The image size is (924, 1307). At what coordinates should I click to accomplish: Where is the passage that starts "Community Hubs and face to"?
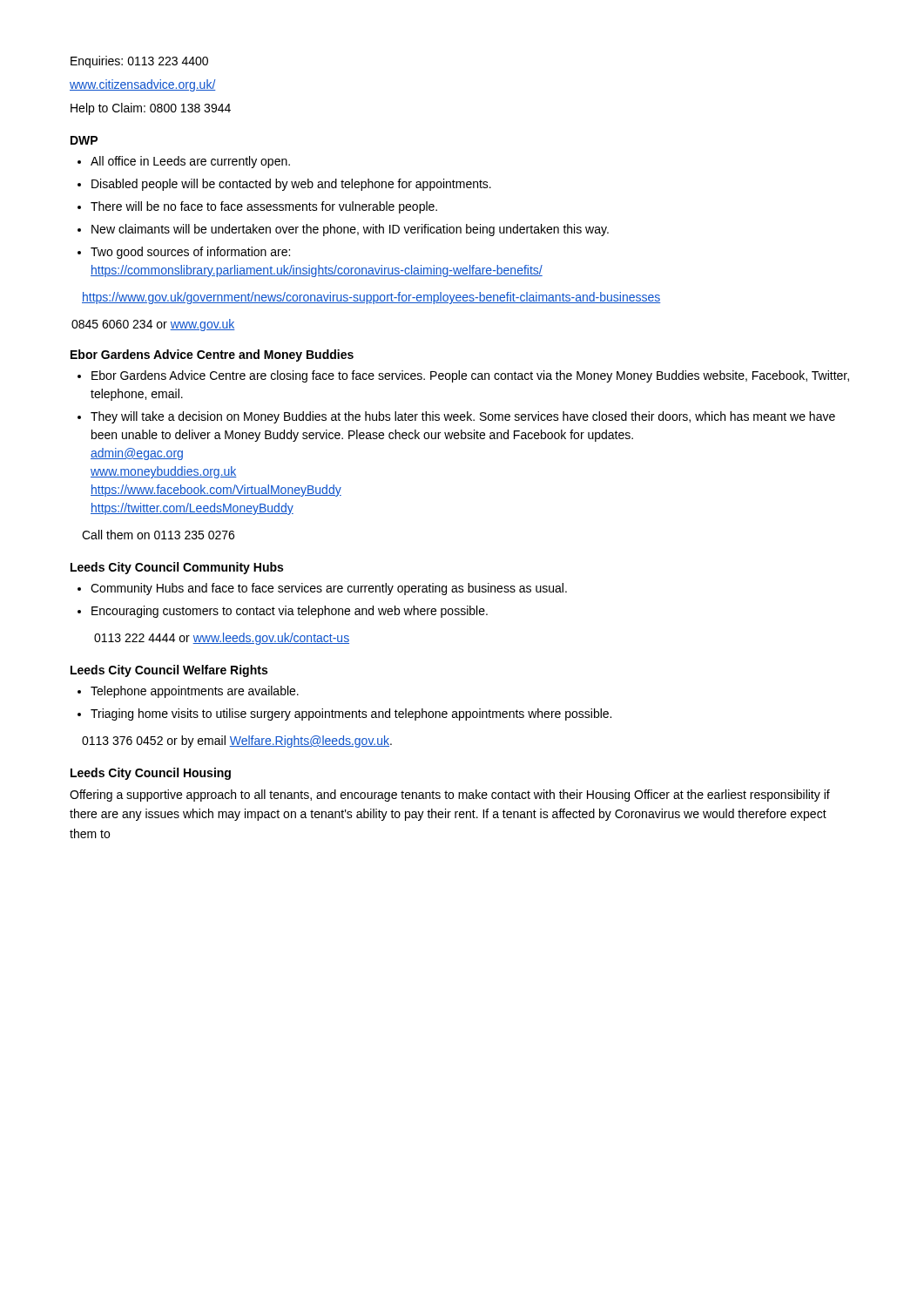pos(329,588)
